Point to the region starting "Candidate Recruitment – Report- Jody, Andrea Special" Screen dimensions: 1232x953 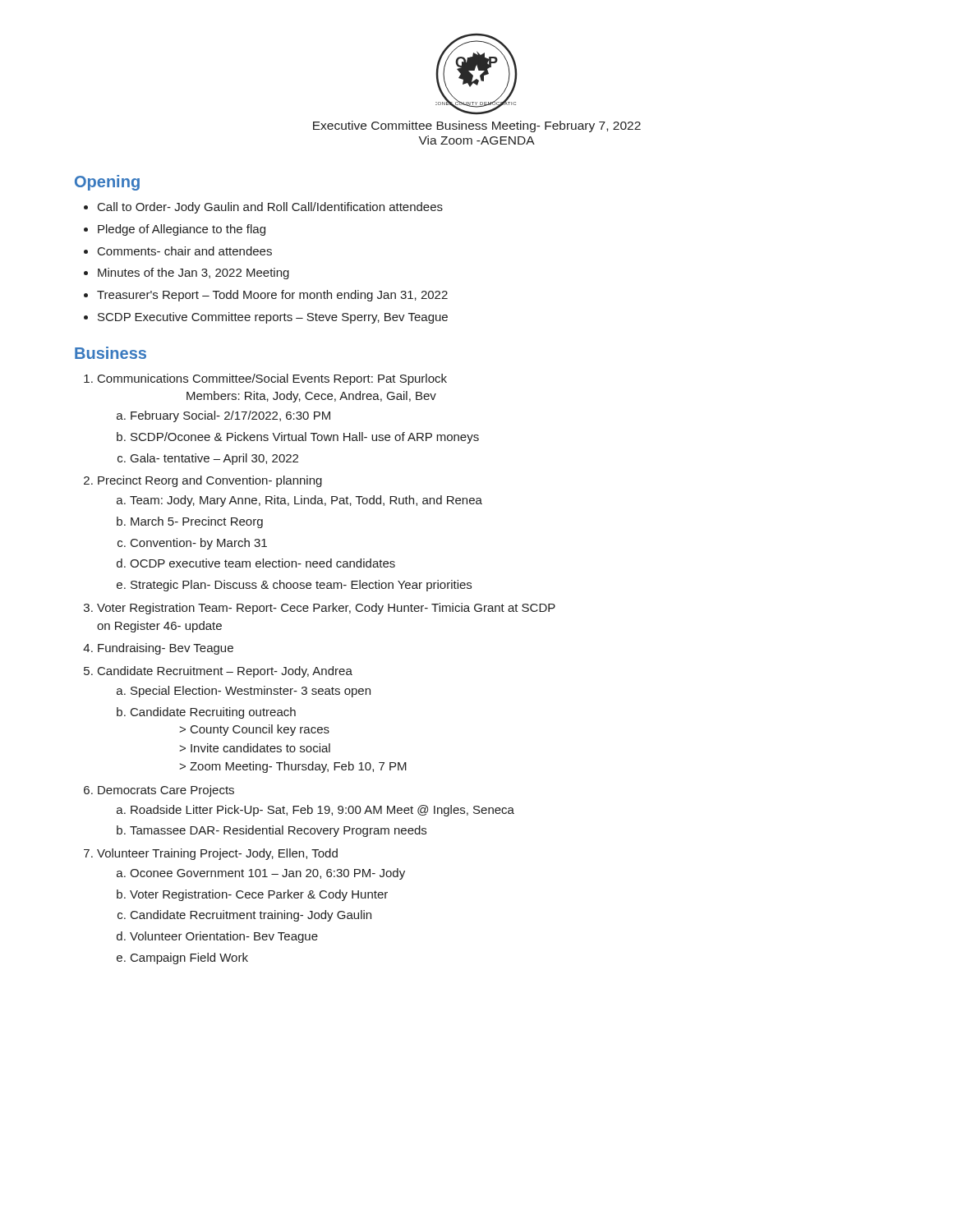(225, 672)
